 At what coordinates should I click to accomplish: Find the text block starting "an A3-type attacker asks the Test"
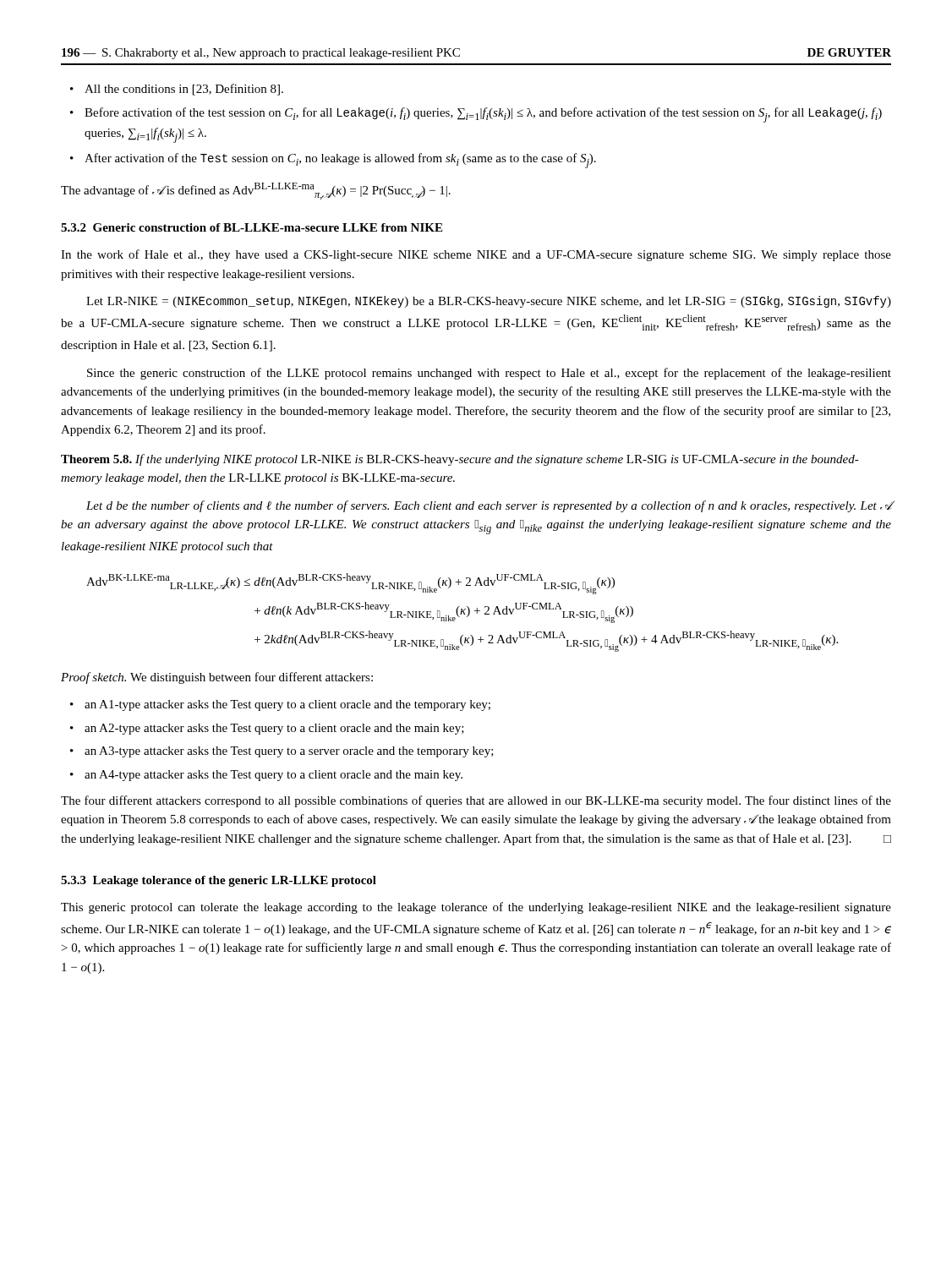point(289,751)
